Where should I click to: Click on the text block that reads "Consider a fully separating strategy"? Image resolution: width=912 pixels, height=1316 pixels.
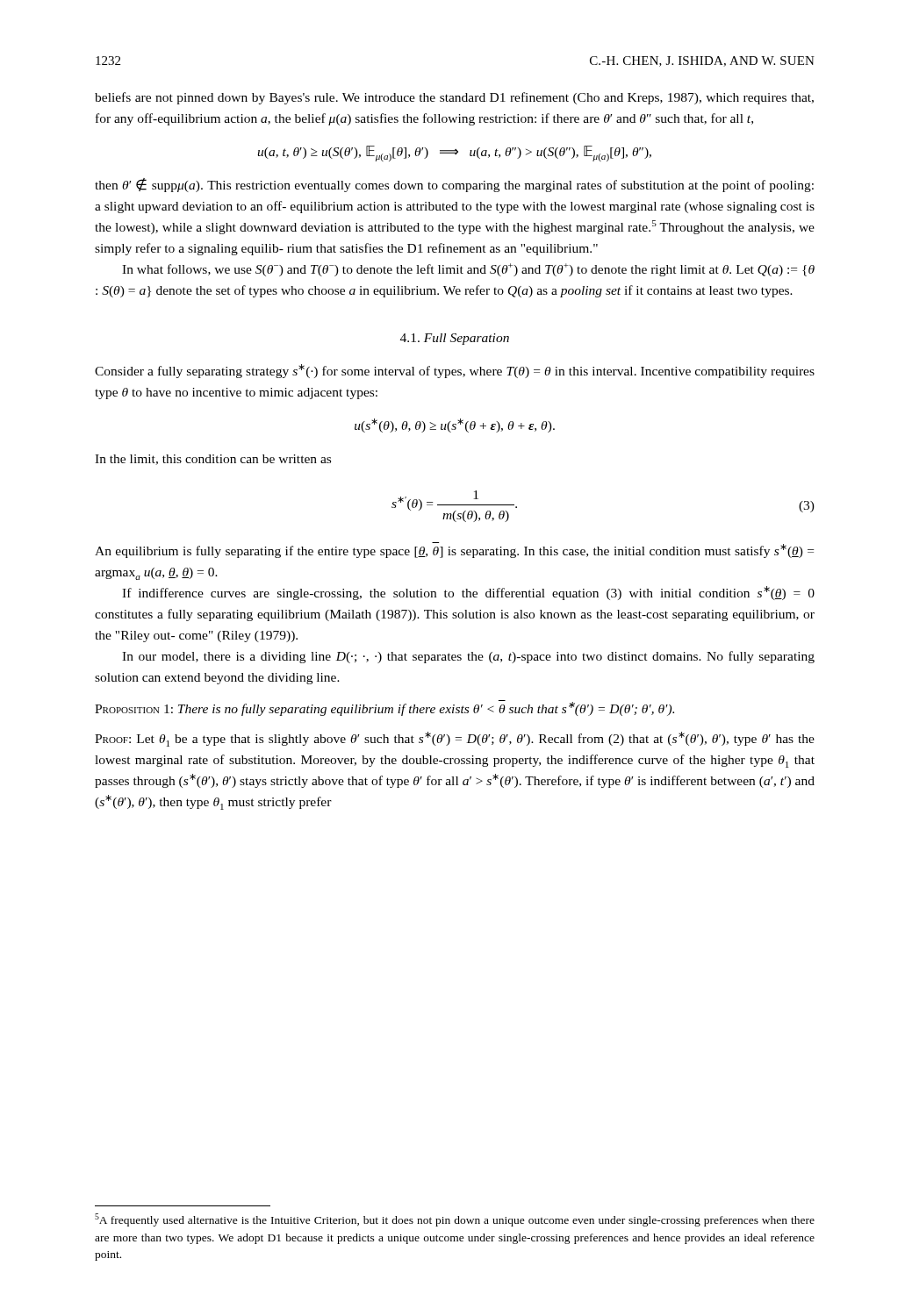(x=455, y=382)
